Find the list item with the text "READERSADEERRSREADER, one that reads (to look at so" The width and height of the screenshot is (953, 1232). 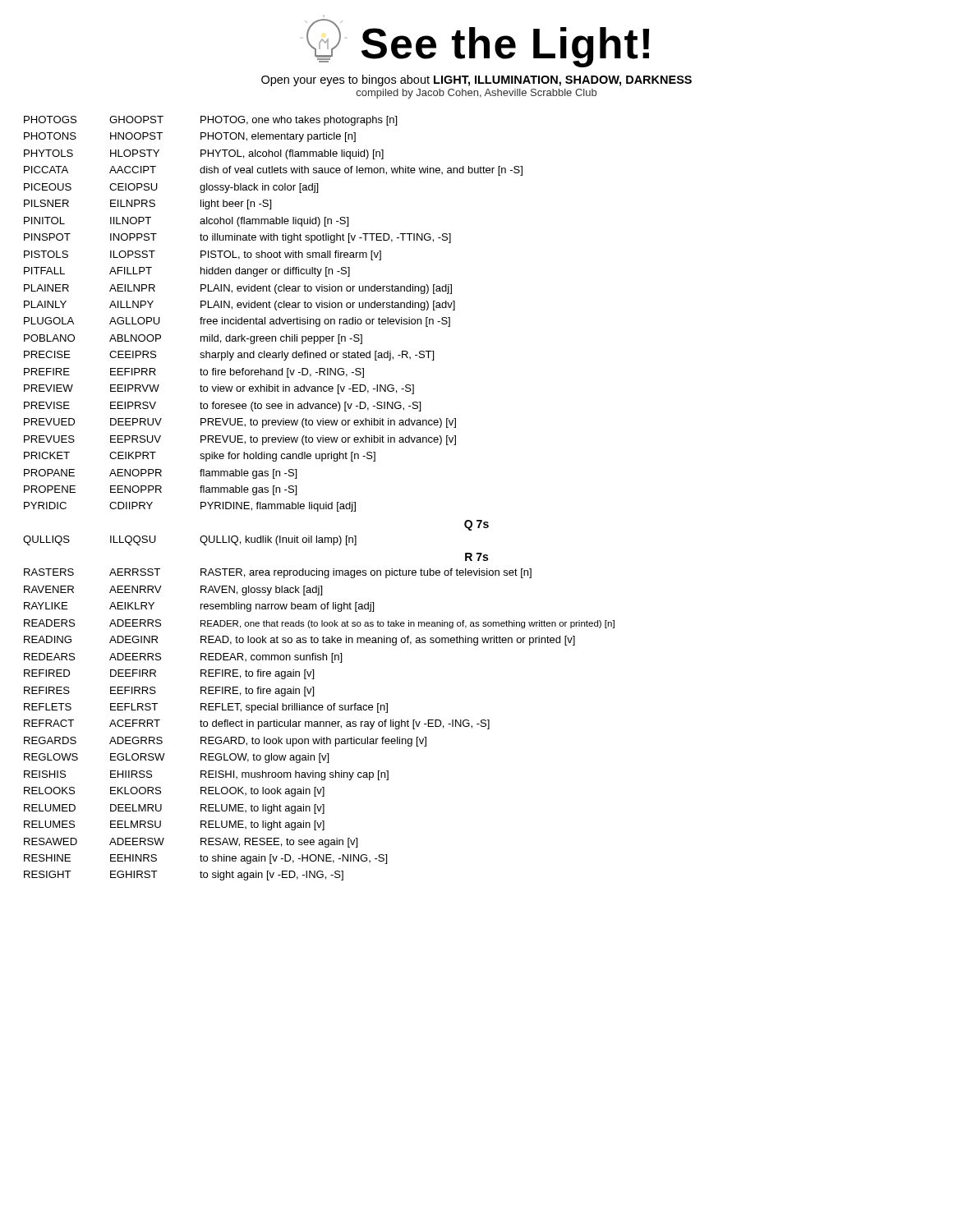click(476, 623)
